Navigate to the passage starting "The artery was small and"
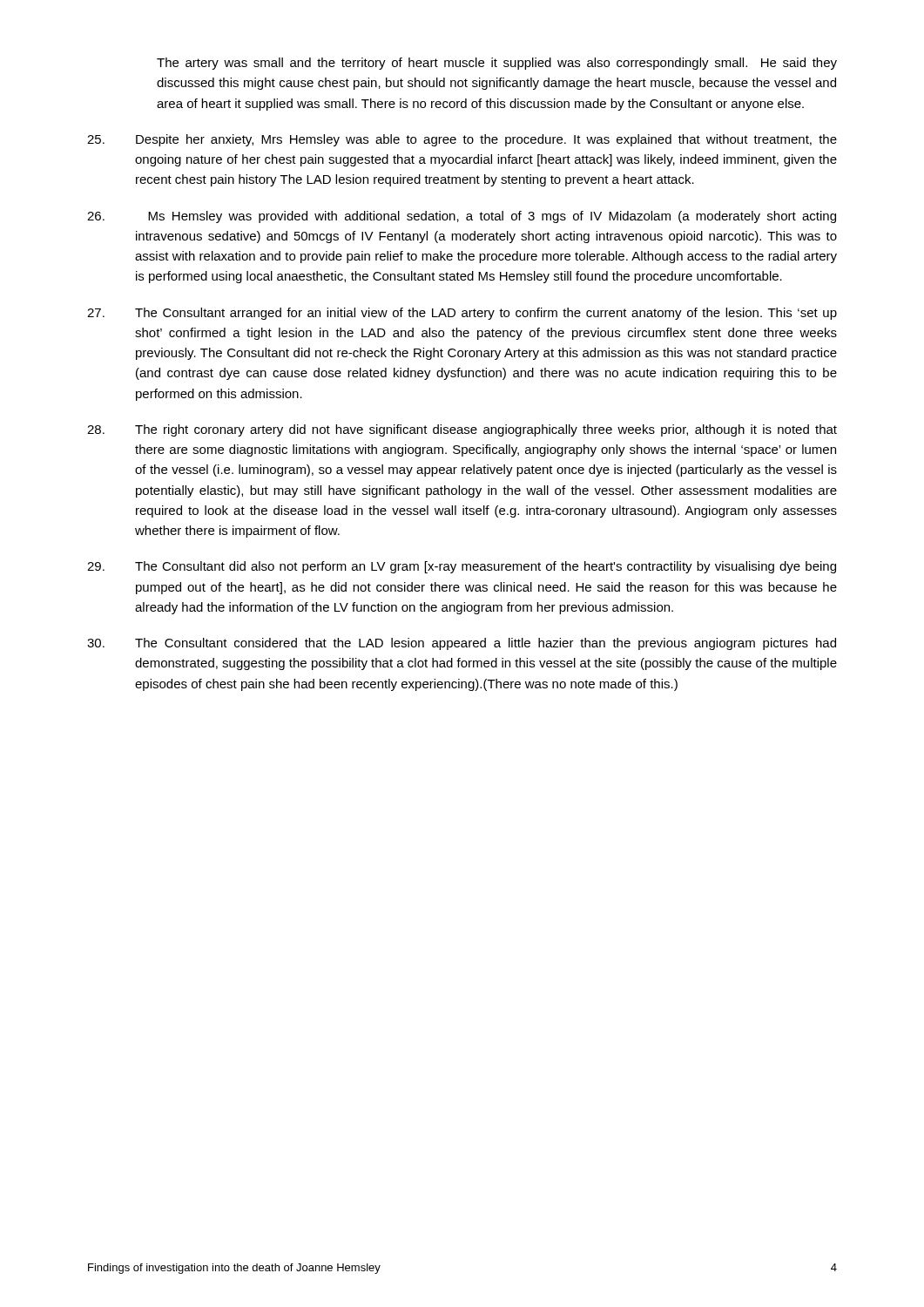 497,83
